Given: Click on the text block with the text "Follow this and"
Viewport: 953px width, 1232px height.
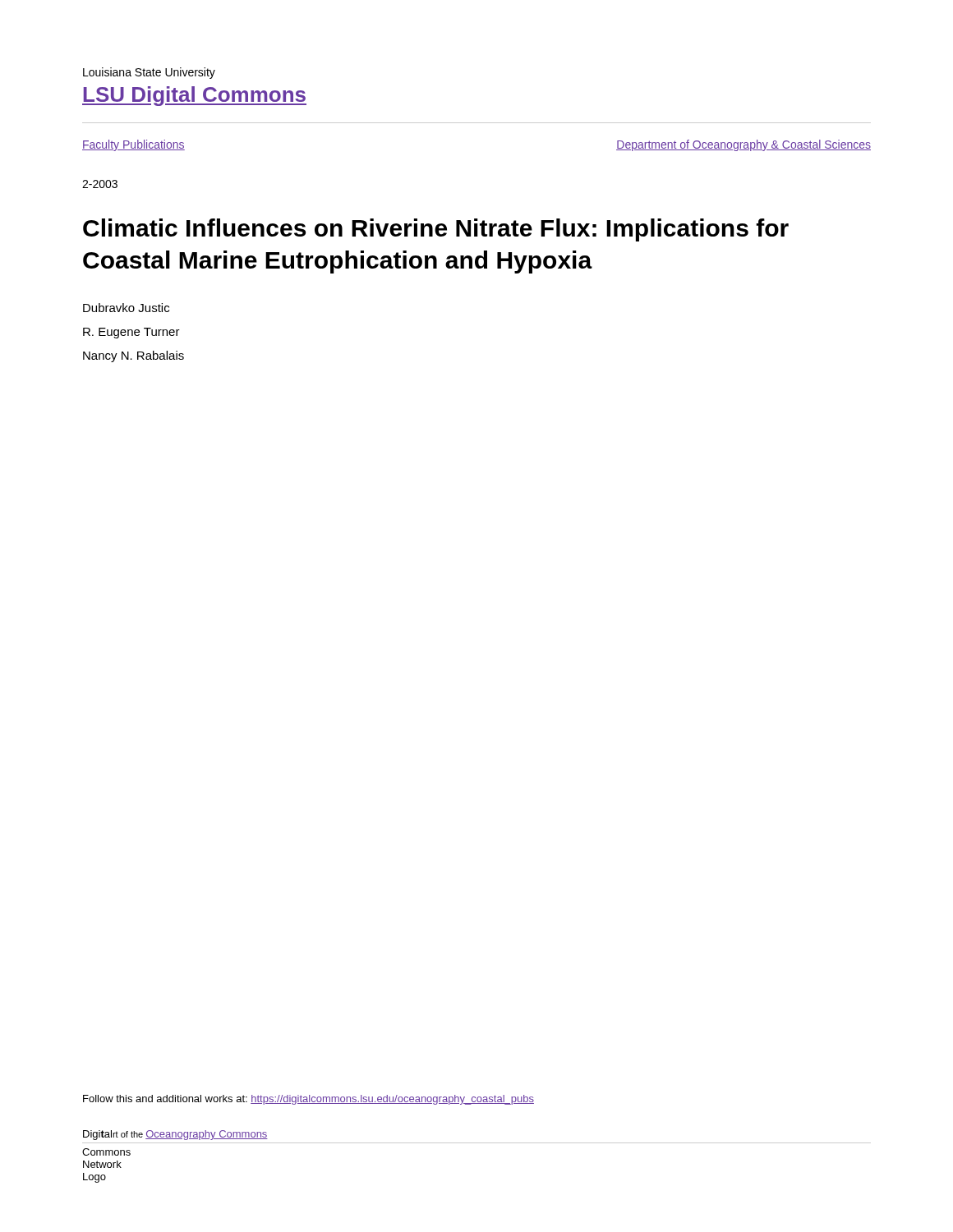Looking at the screenshot, I should 308,1099.
